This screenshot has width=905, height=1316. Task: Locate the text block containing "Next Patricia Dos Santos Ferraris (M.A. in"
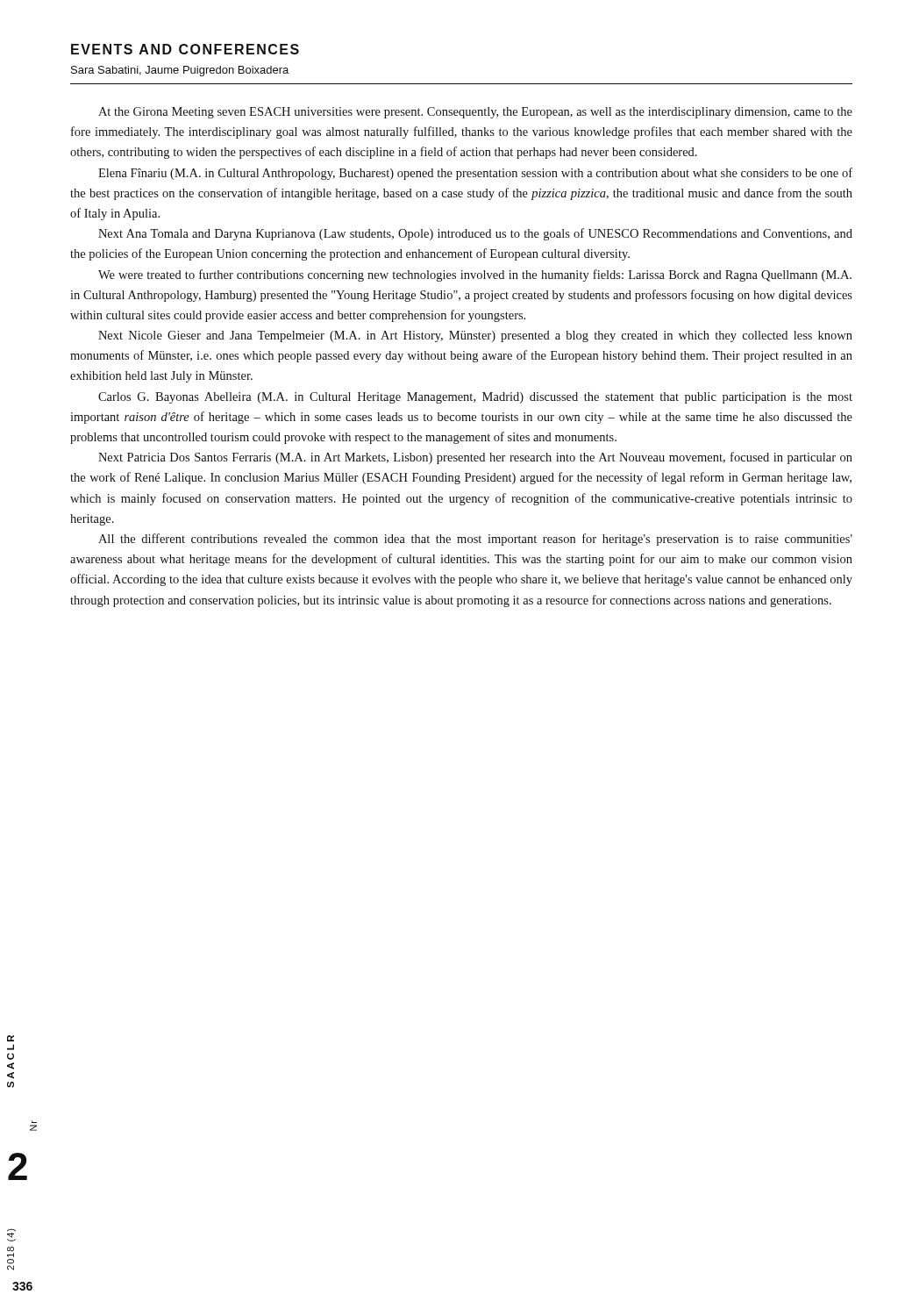pyautogui.click(x=461, y=488)
